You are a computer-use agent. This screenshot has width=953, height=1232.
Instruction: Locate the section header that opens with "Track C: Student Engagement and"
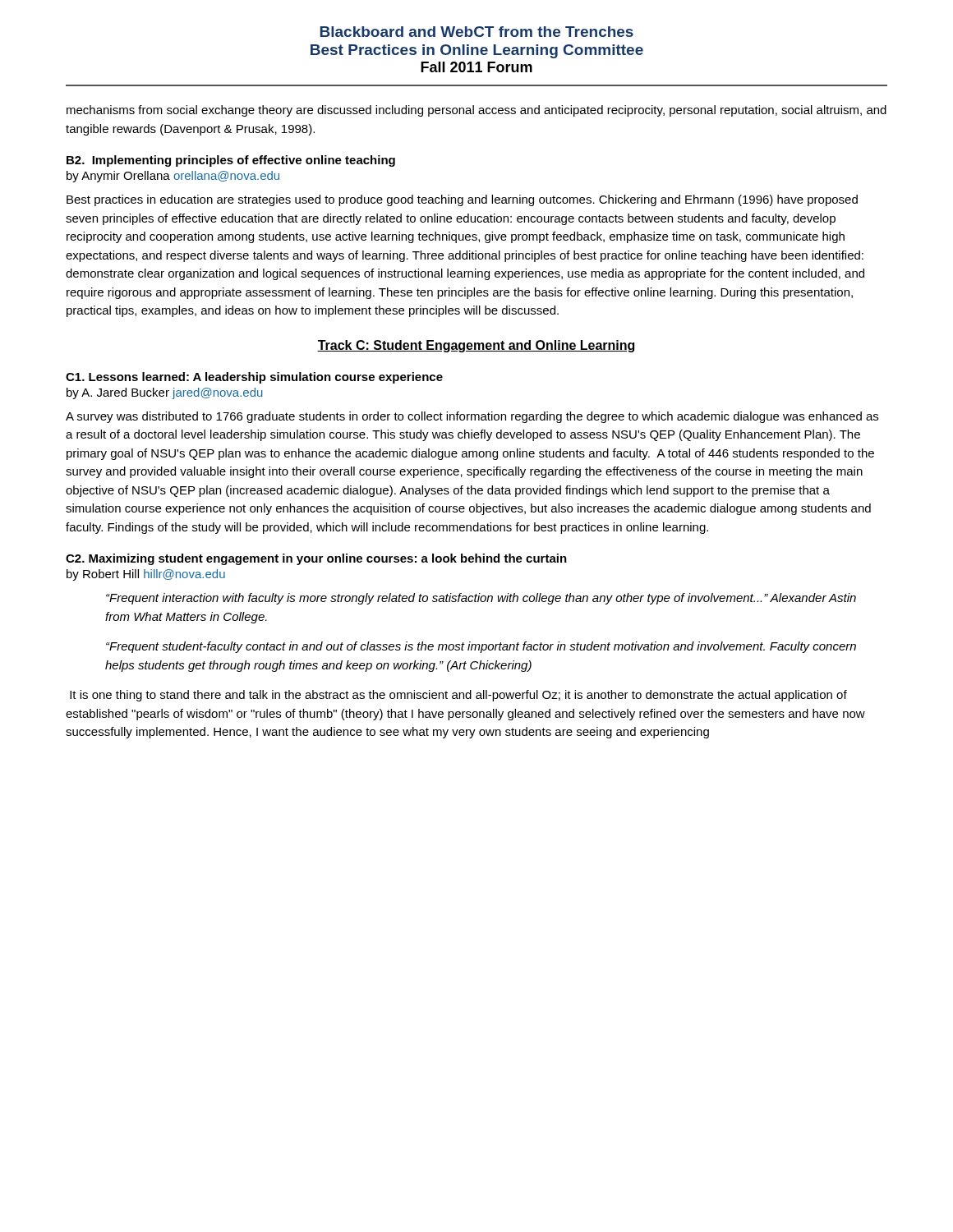click(x=476, y=345)
